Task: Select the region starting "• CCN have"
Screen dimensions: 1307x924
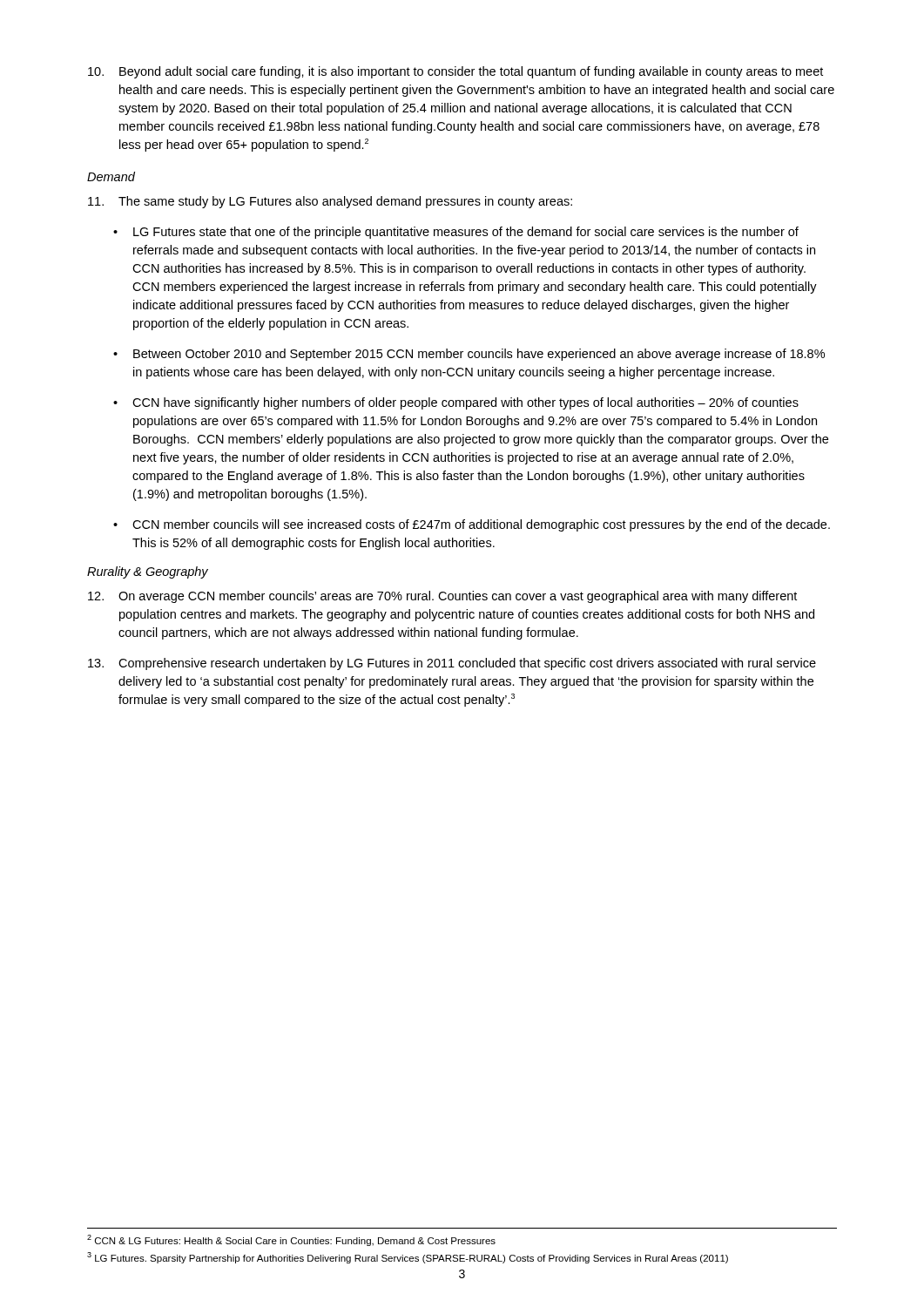Action: pyautogui.click(x=475, y=449)
